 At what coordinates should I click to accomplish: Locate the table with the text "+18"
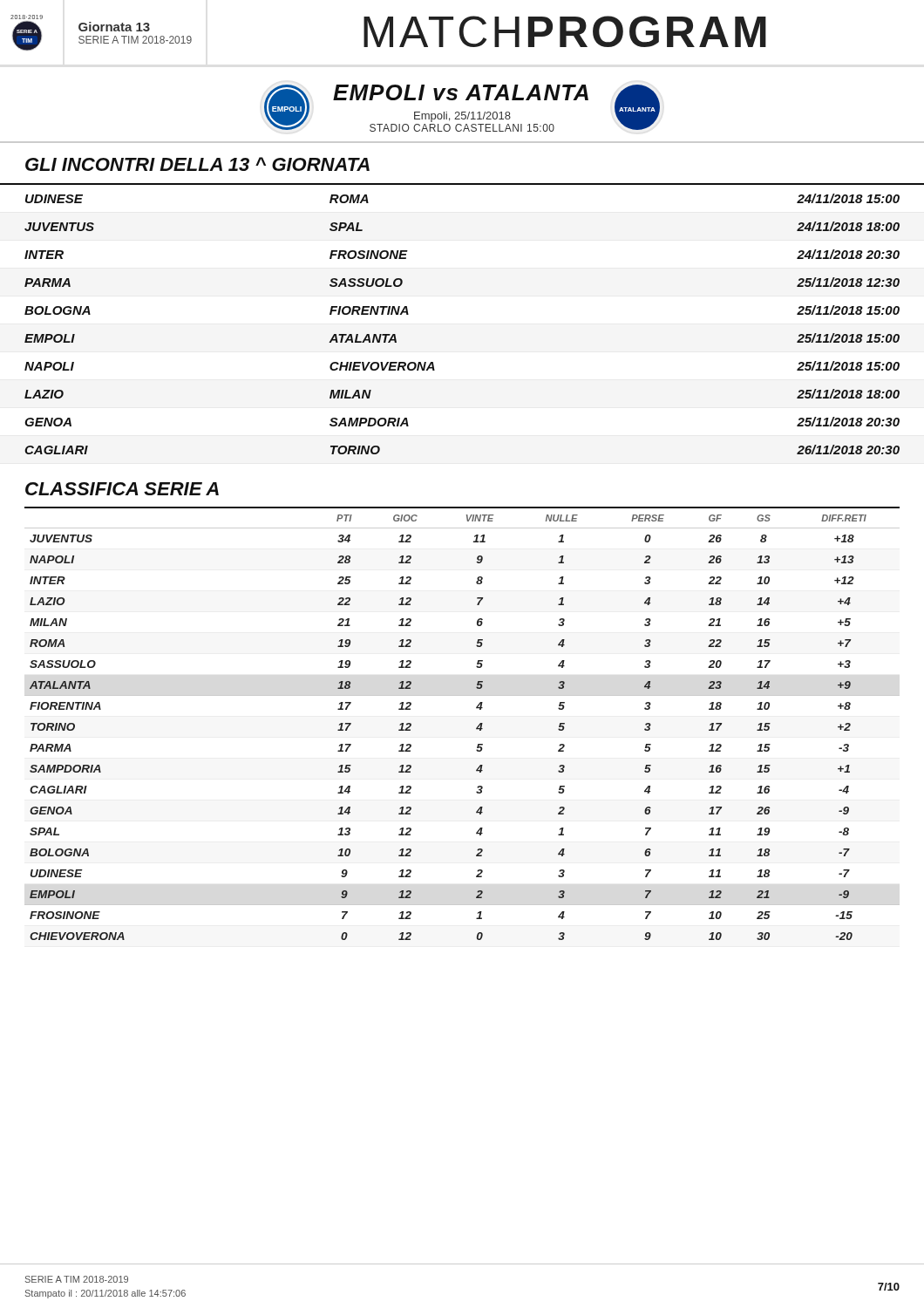[x=462, y=728]
